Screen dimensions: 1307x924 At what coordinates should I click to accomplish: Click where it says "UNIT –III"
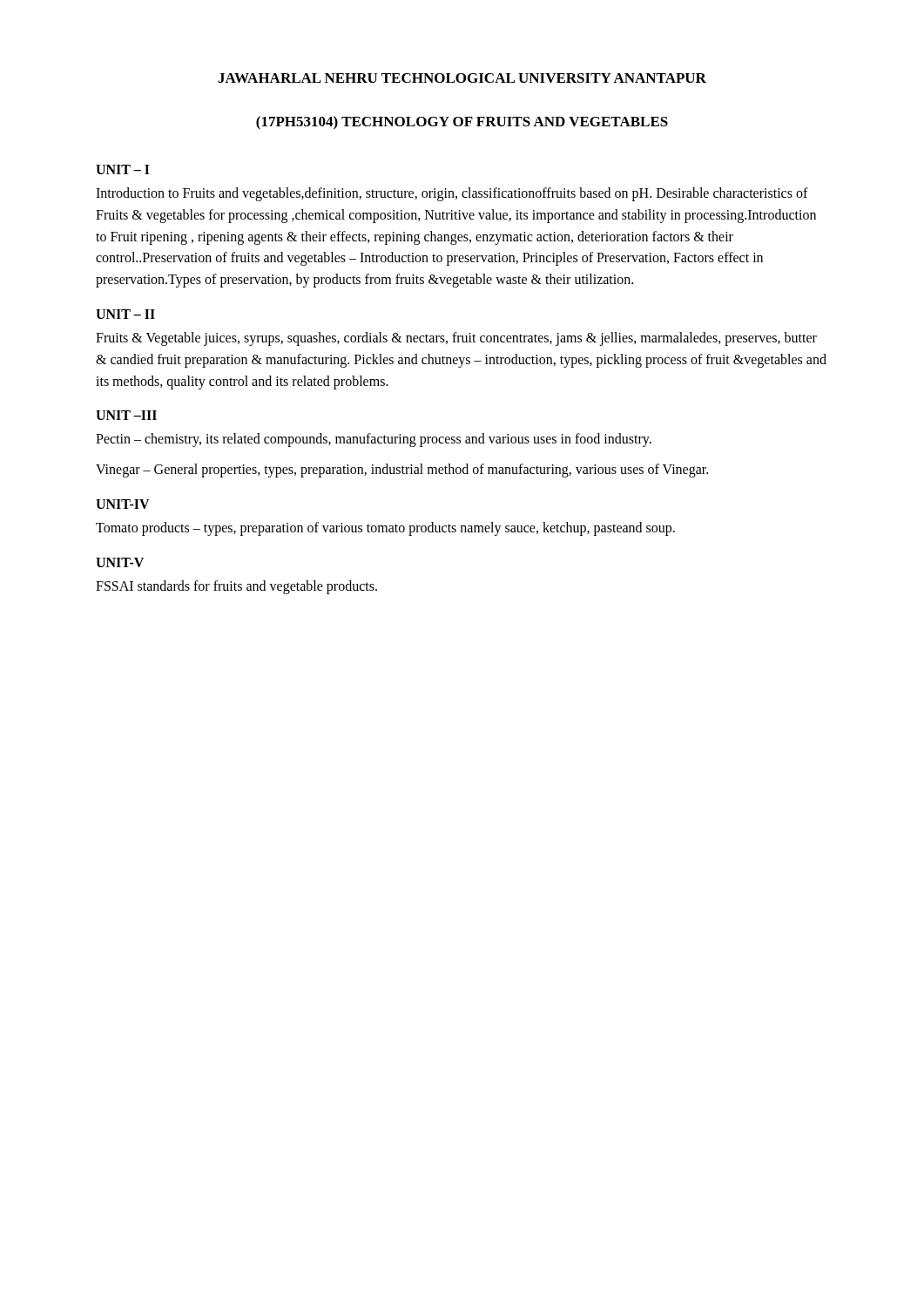[x=126, y=415]
